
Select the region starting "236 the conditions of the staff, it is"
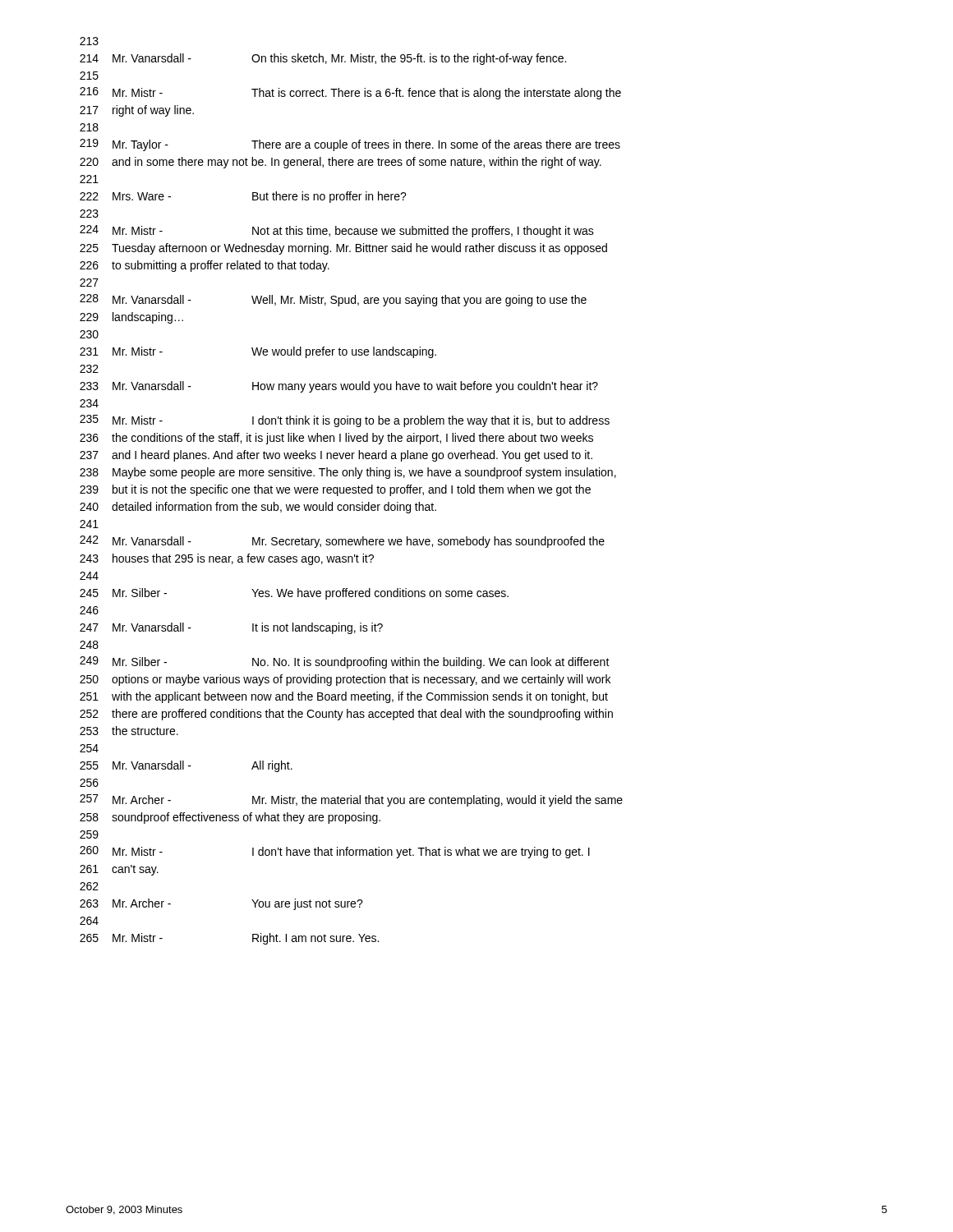[476, 438]
